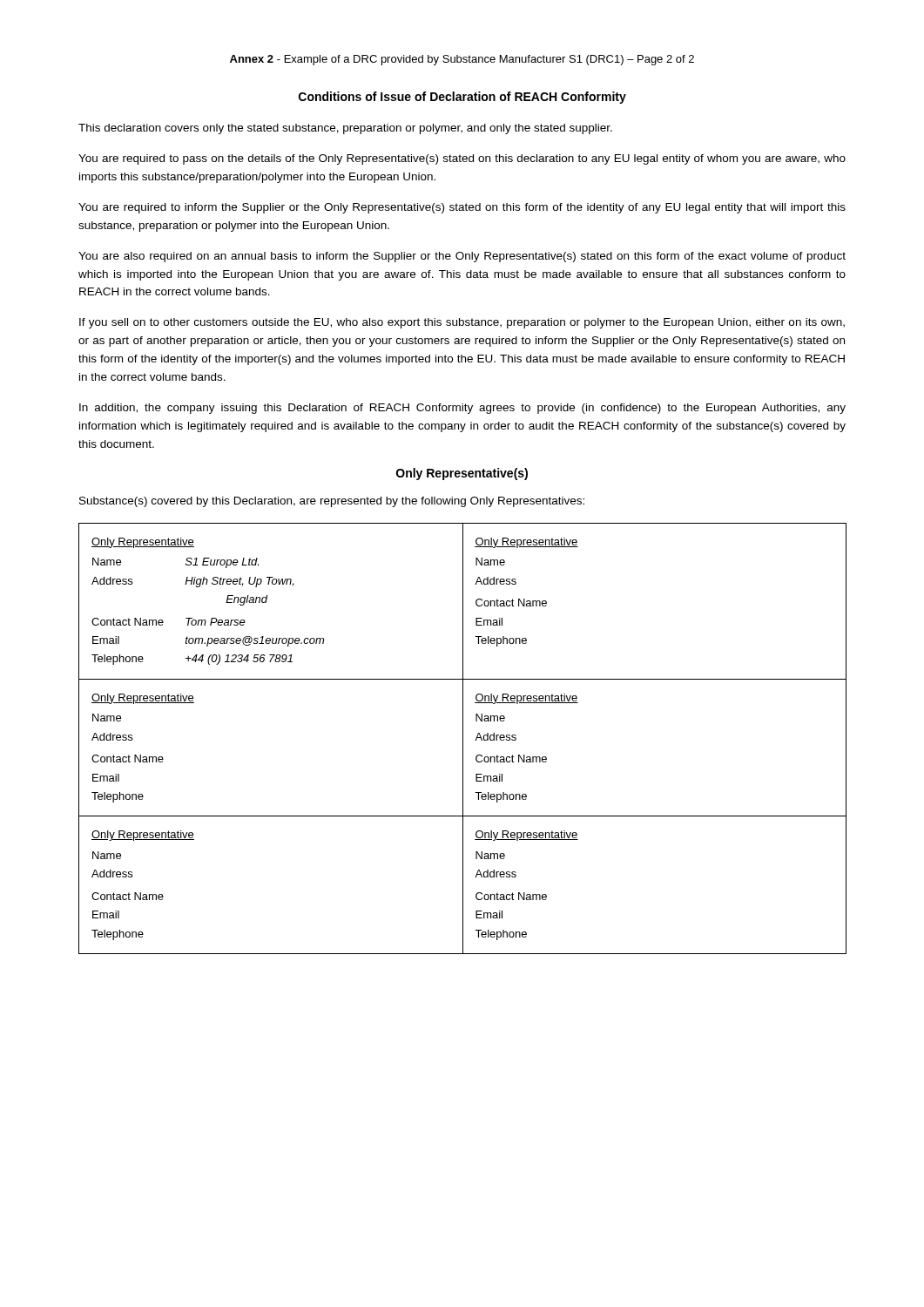Point to the region starting "Only Representative(s)"
Image resolution: width=924 pixels, height=1307 pixels.
[462, 473]
